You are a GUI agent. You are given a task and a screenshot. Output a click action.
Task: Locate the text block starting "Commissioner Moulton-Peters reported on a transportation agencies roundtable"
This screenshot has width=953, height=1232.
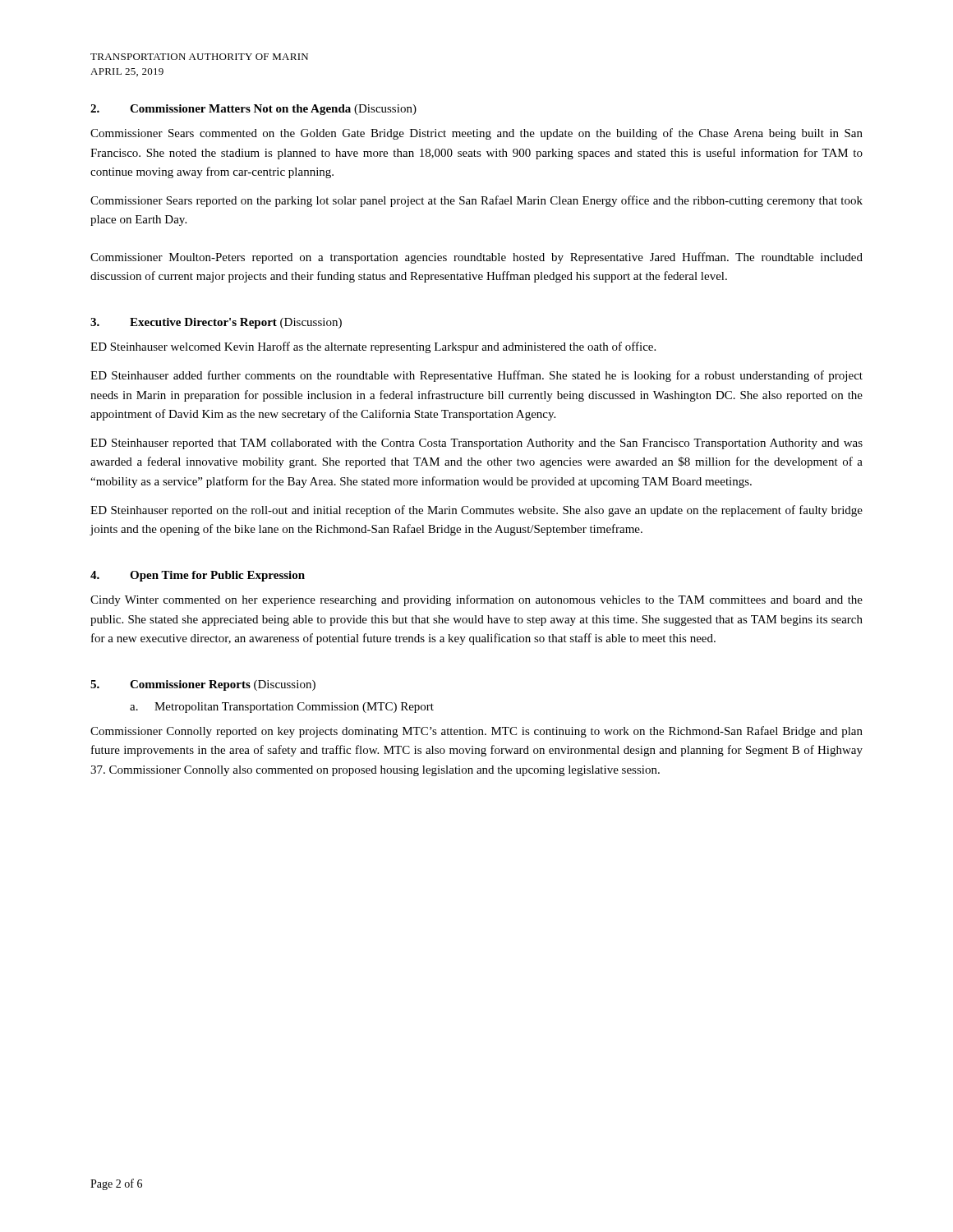pyautogui.click(x=476, y=266)
